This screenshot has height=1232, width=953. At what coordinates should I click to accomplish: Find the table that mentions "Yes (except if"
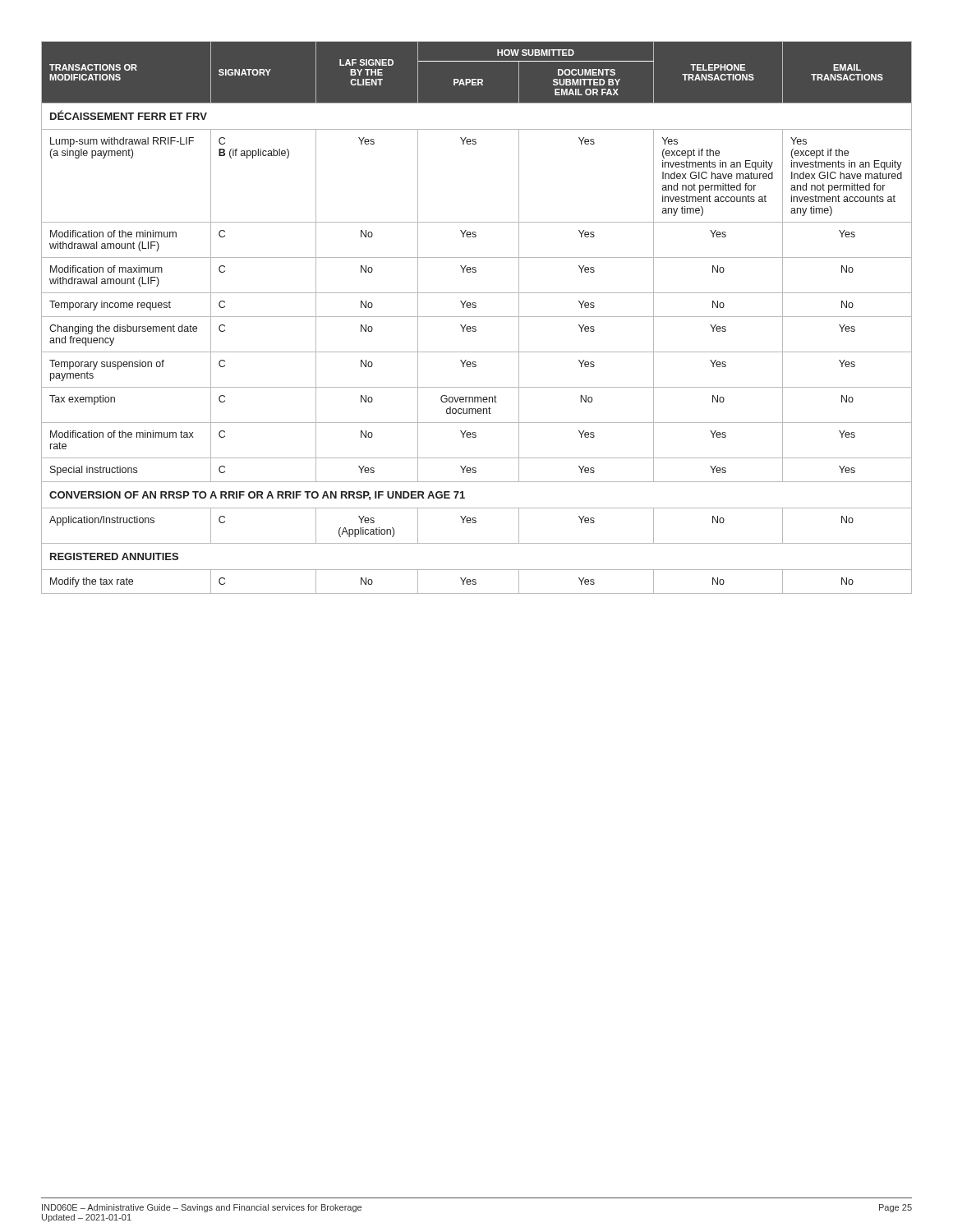point(476,317)
